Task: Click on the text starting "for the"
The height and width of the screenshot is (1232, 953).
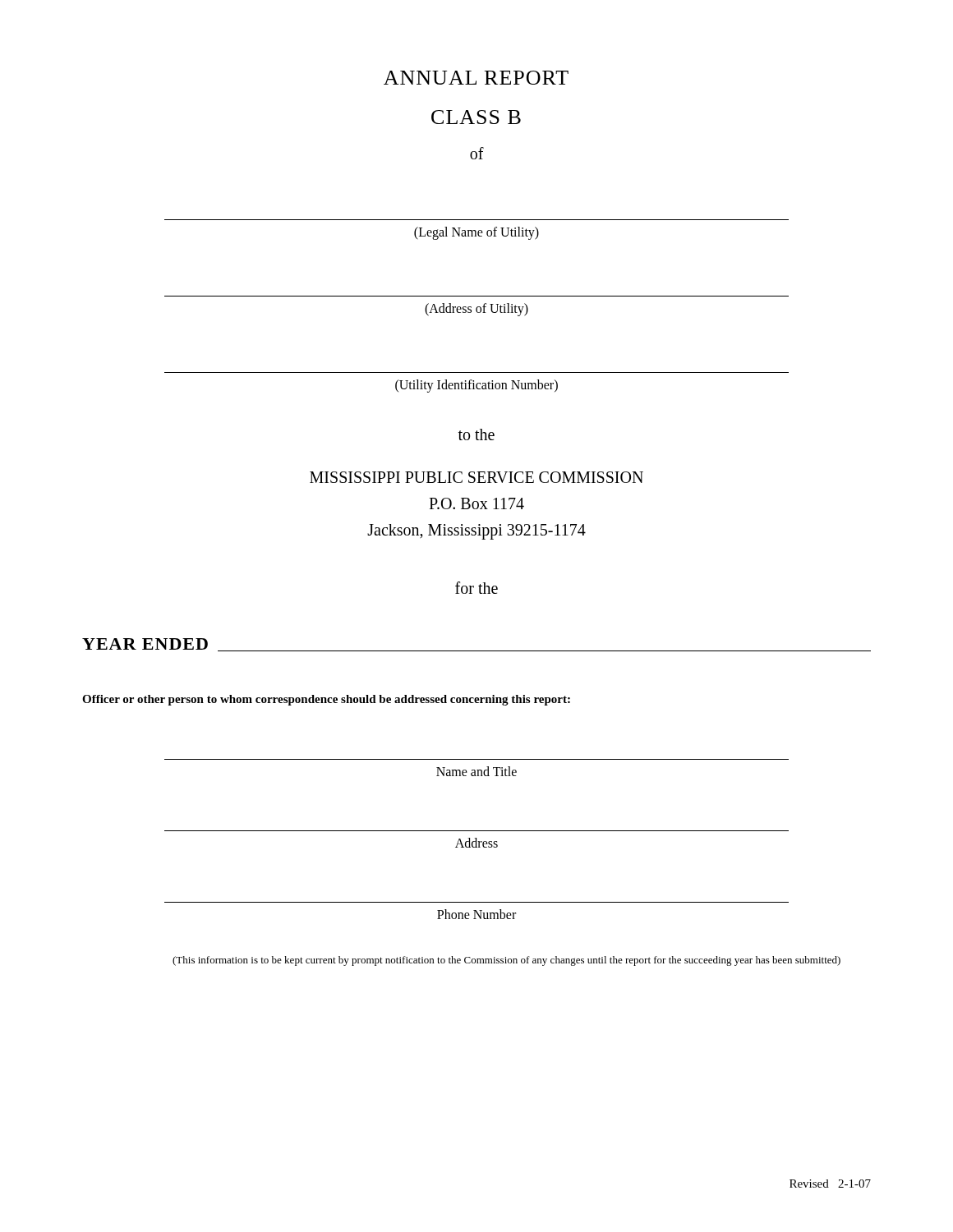Action: (x=476, y=588)
